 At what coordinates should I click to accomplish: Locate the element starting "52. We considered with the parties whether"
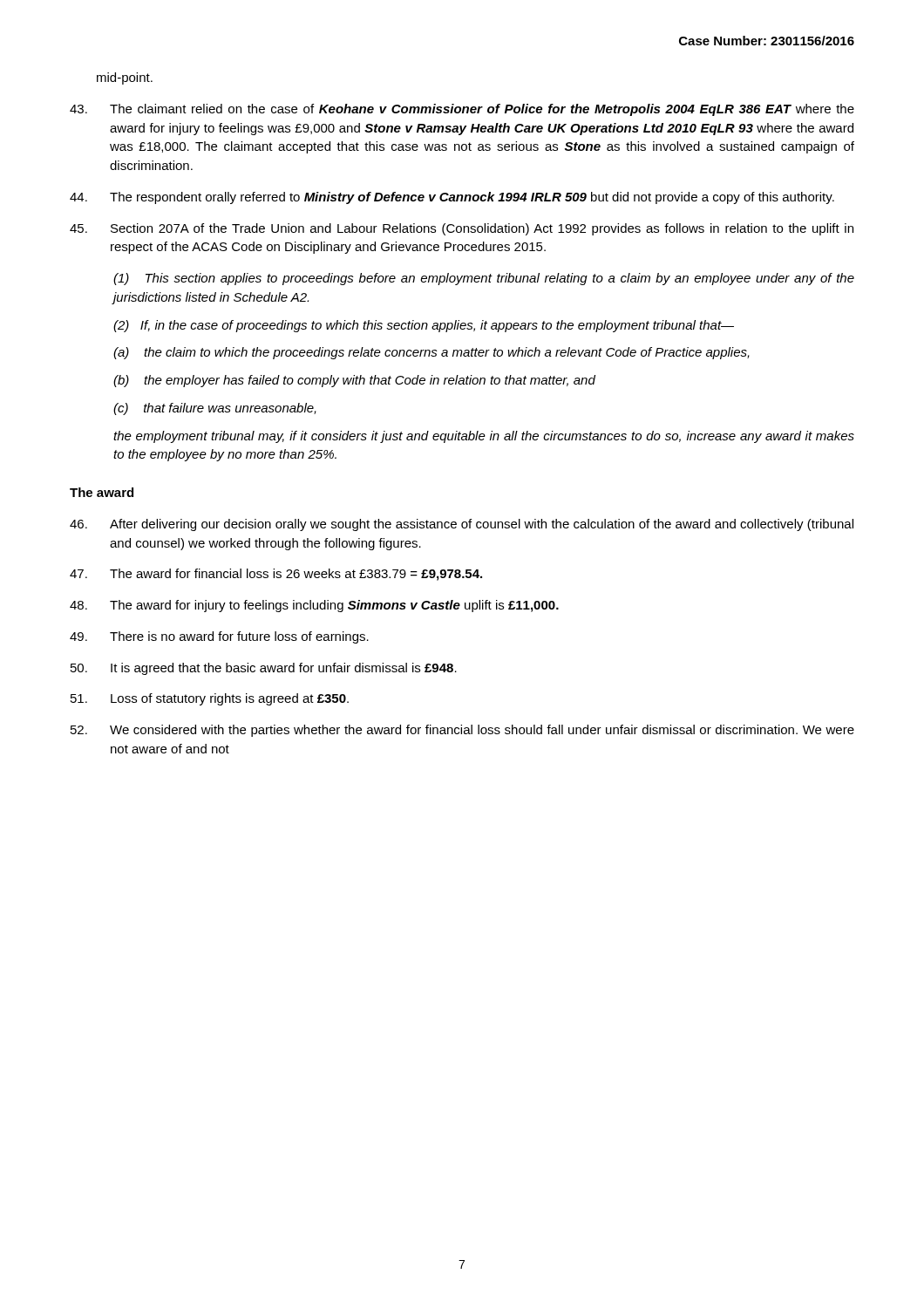(x=462, y=739)
